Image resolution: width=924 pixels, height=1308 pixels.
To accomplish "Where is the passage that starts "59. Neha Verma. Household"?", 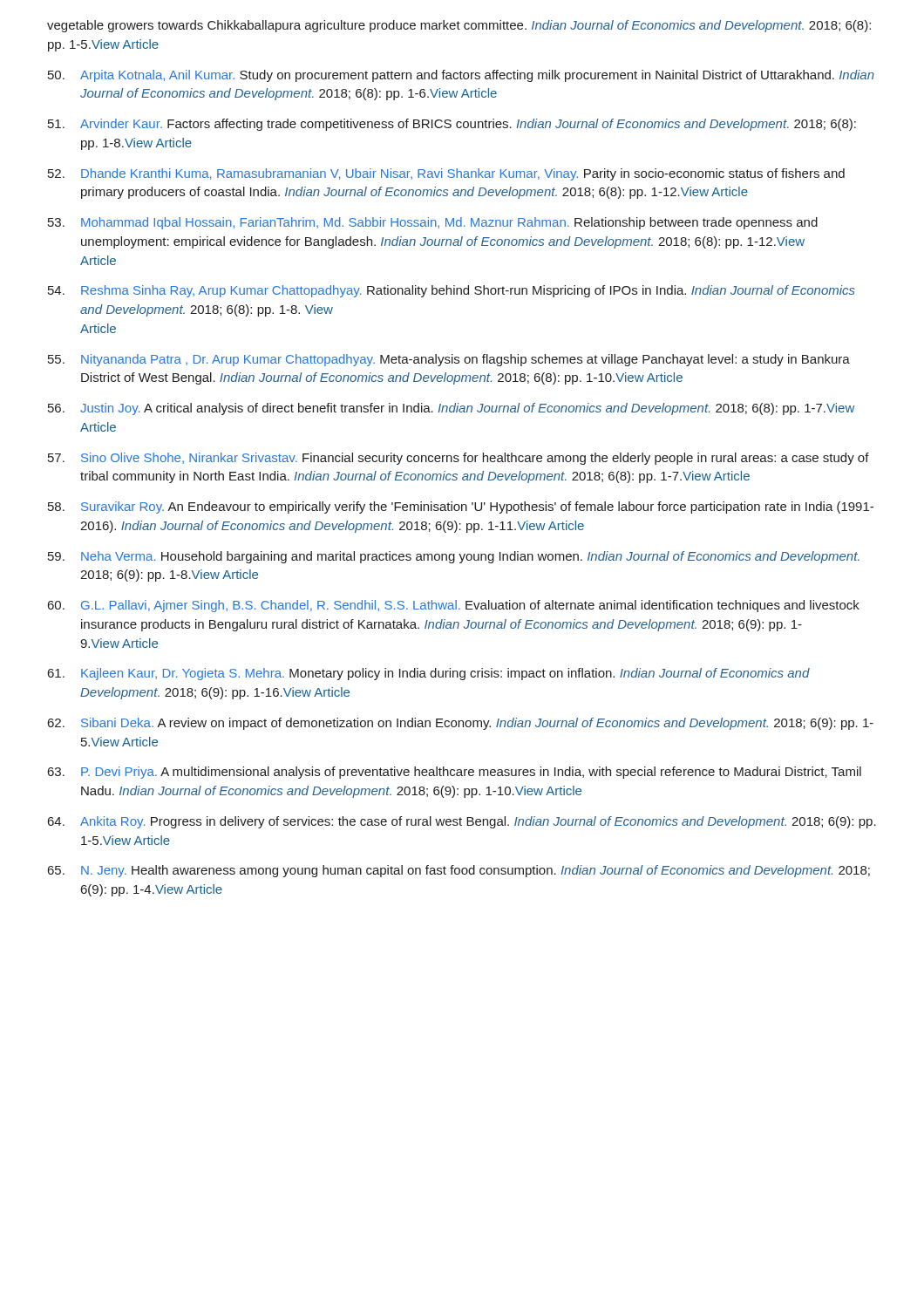I will 462,565.
